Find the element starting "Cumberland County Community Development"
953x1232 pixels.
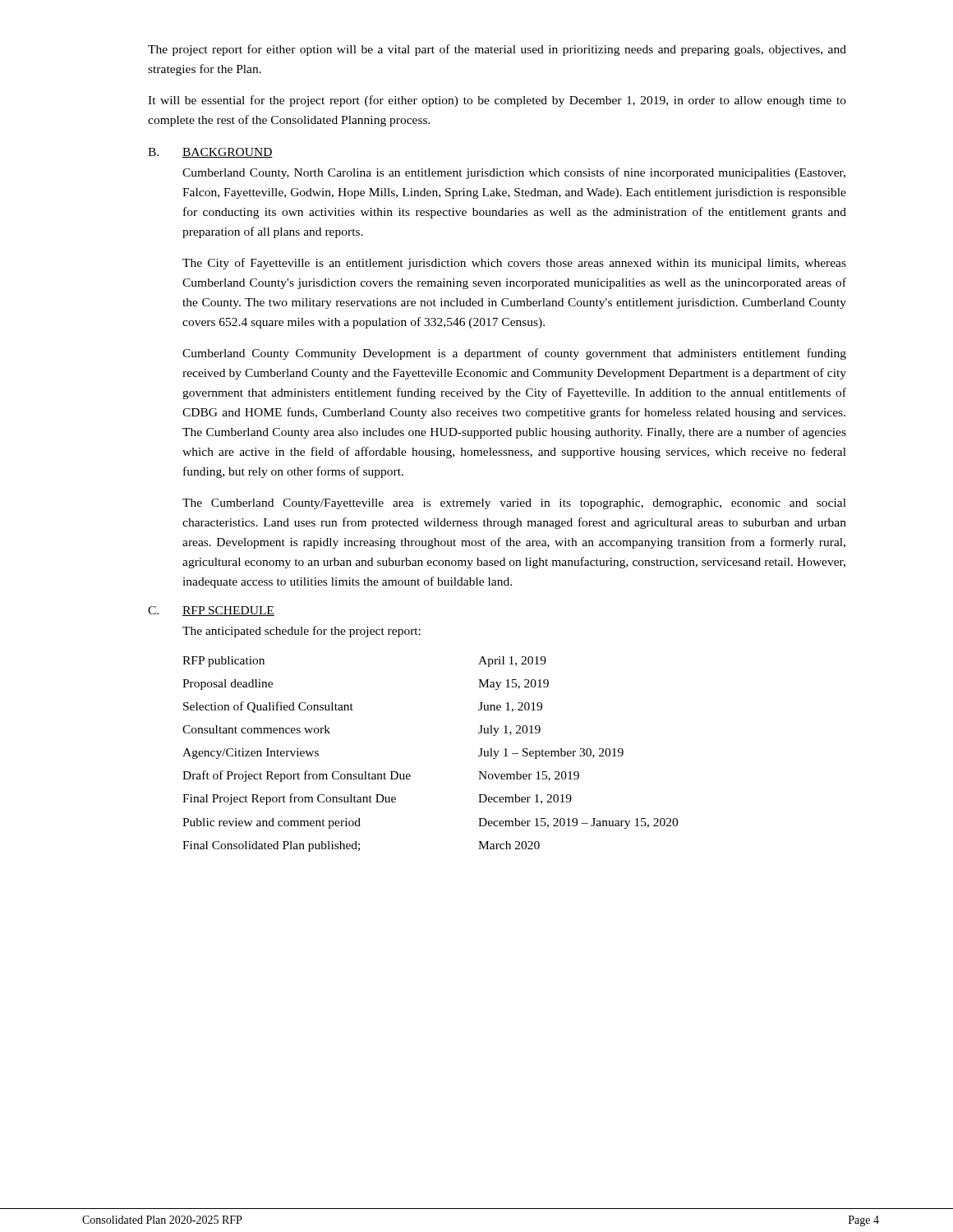[514, 412]
